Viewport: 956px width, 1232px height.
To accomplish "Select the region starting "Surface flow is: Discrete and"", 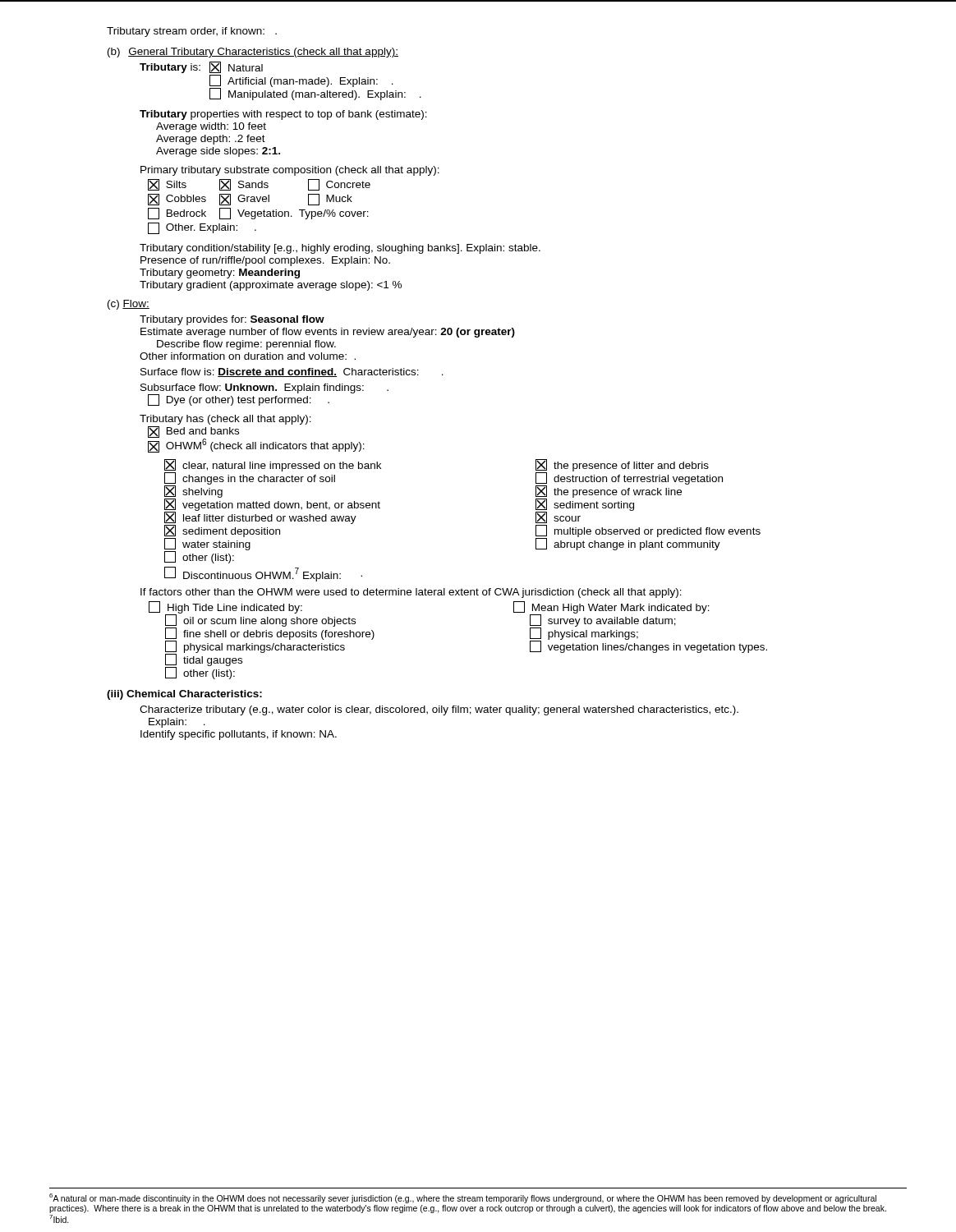I will click(292, 371).
